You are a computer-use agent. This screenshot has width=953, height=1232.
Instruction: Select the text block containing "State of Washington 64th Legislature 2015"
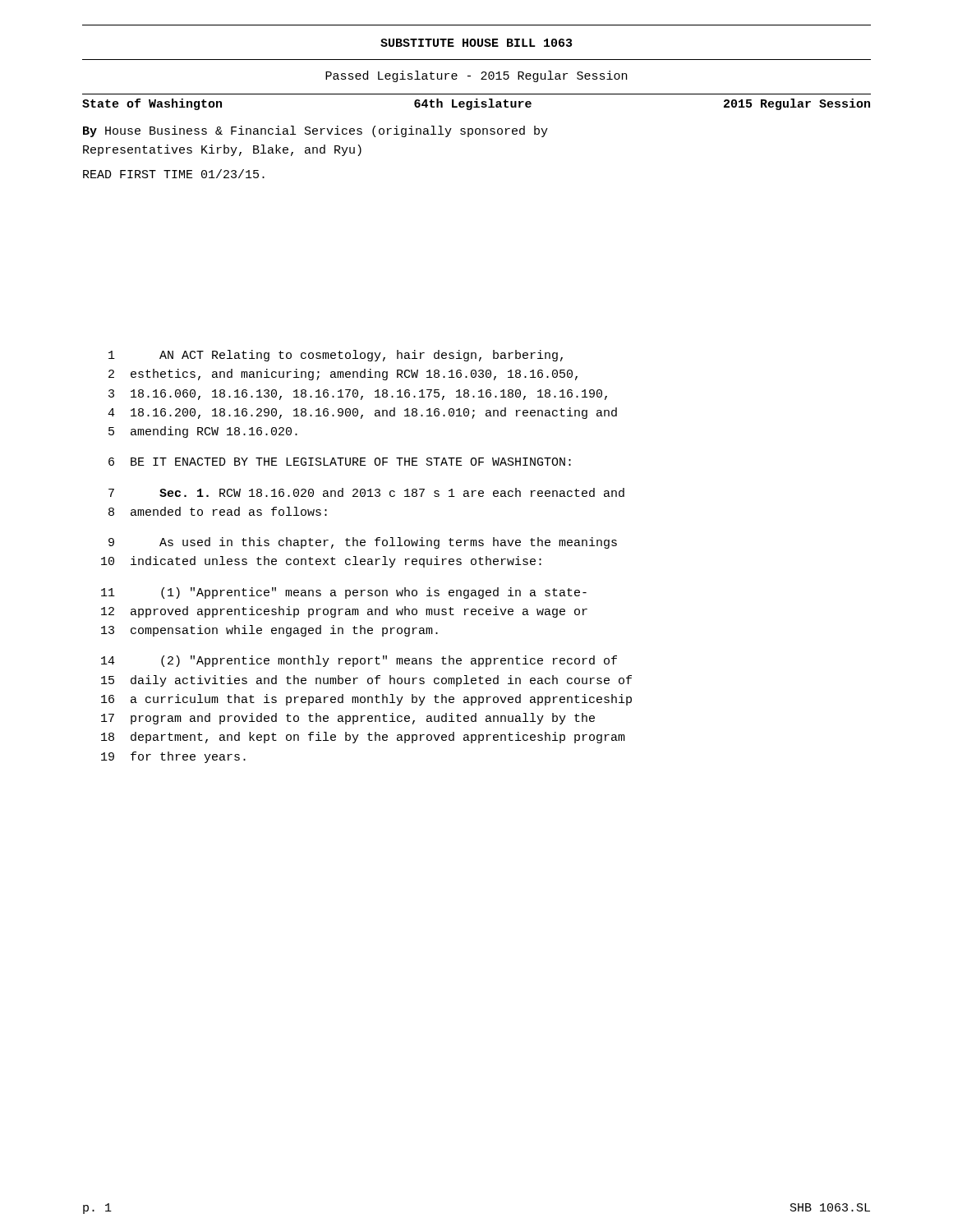(x=476, y=105)
